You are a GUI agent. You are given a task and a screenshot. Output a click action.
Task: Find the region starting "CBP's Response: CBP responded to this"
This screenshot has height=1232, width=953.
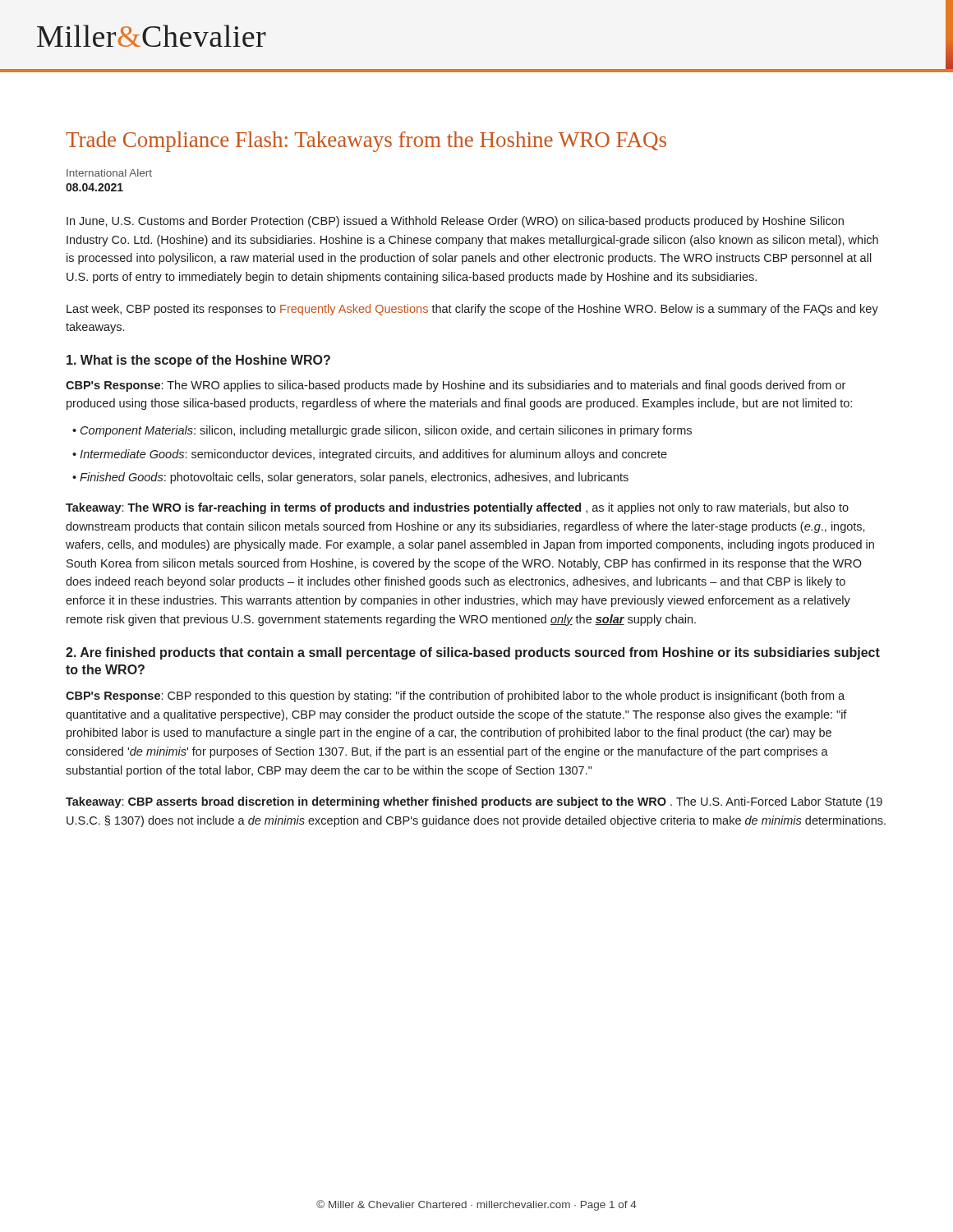(456, 733)
